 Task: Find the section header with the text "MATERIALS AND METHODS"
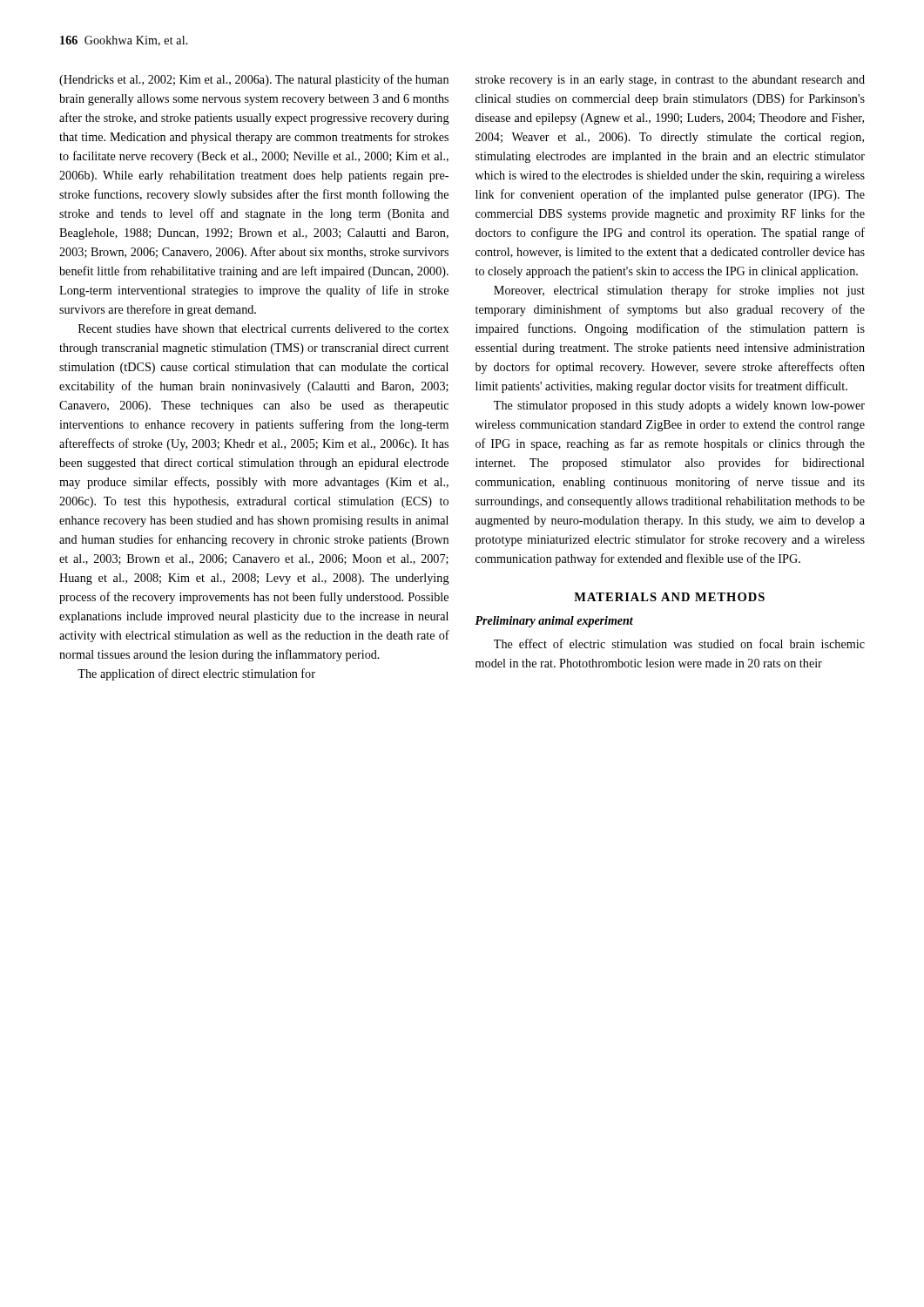pos(670,597)
